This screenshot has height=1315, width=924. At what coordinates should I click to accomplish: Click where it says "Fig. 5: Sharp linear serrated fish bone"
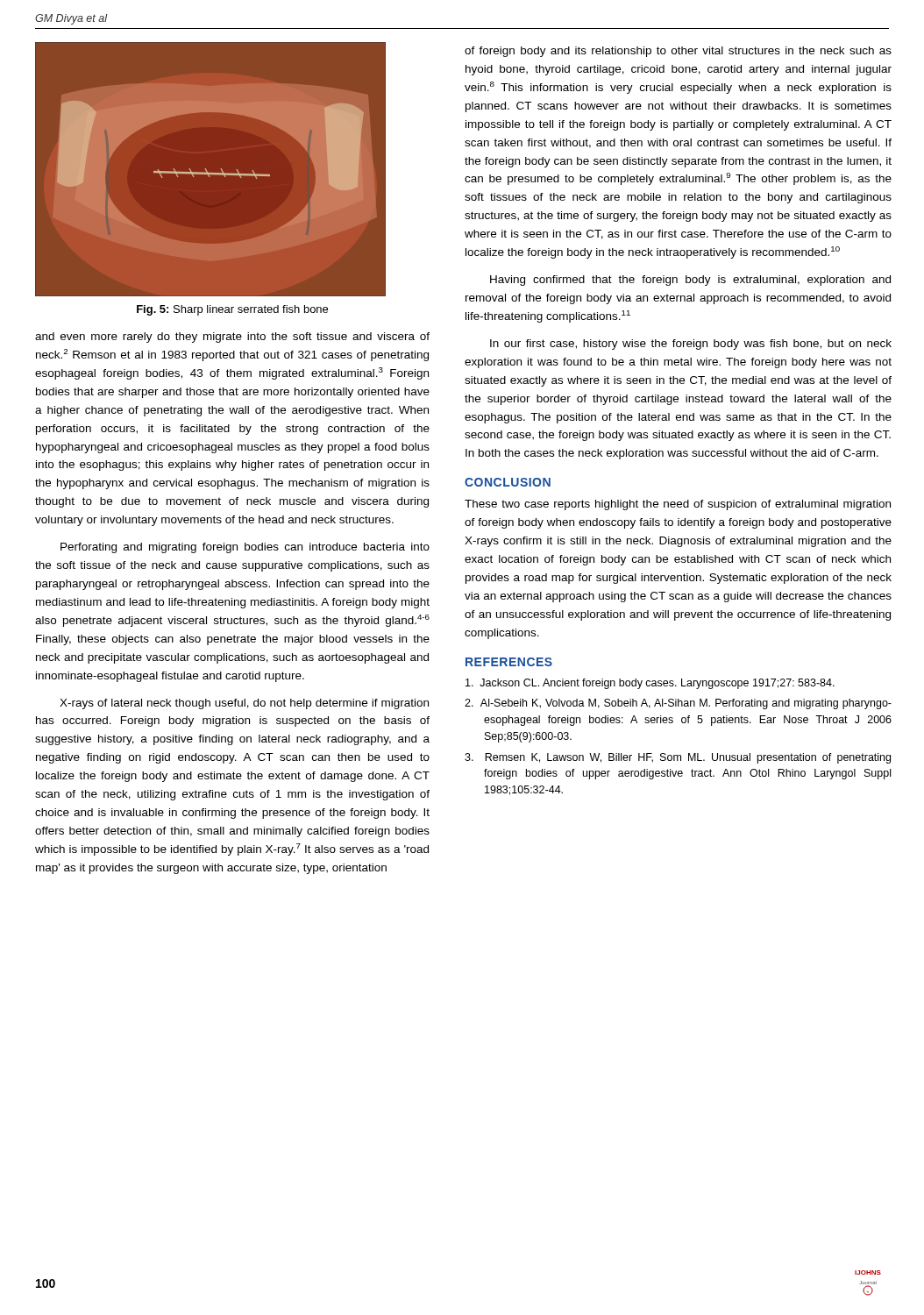(232, 309)
